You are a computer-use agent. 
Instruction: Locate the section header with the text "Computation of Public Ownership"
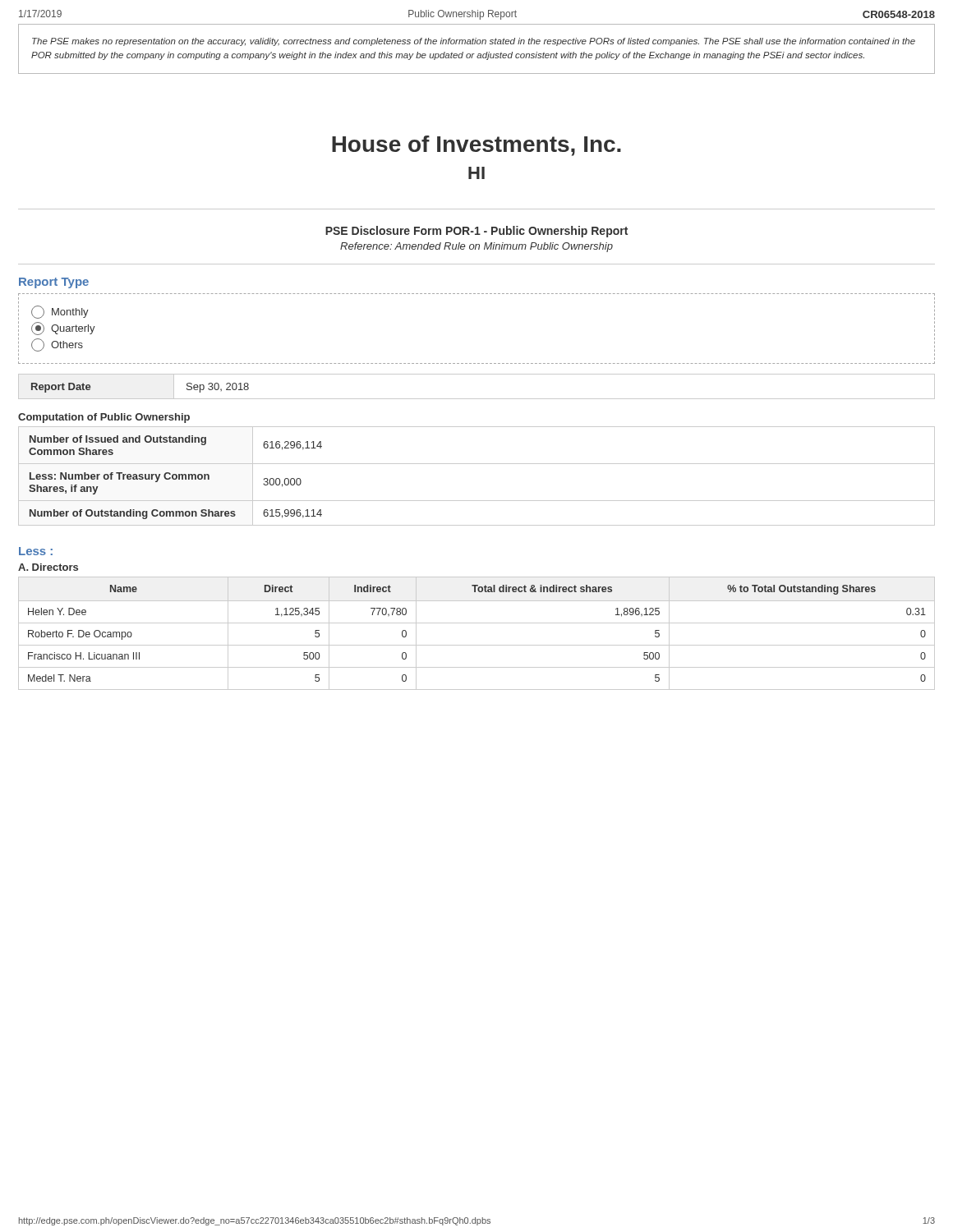104,416
